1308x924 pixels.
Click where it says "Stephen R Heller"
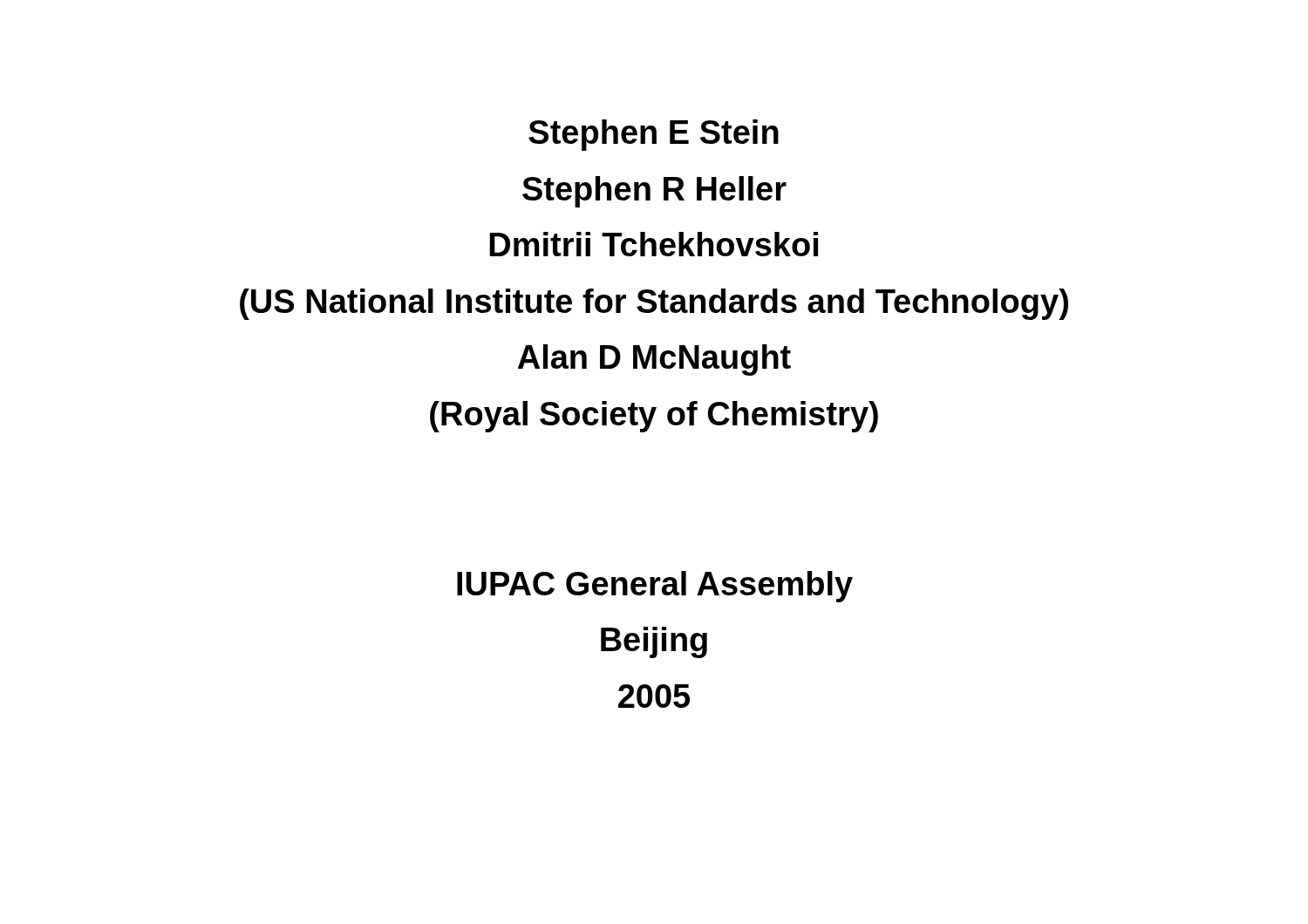click(654, 189)
